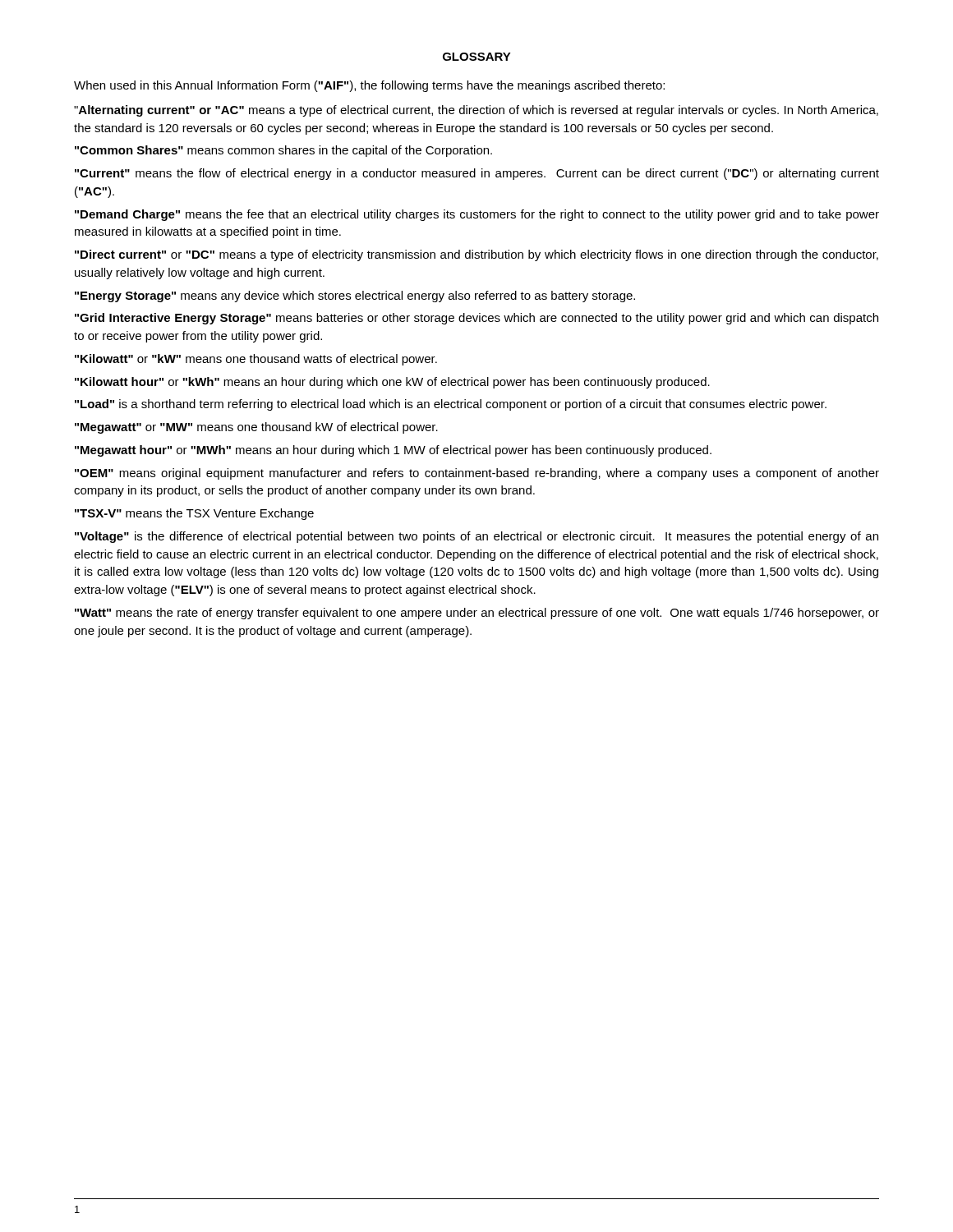Where does it say ""TSX-V" means the TSX Venture Exchange"?
This screenshot has height=1232, width=953.
tap(194, 513)
